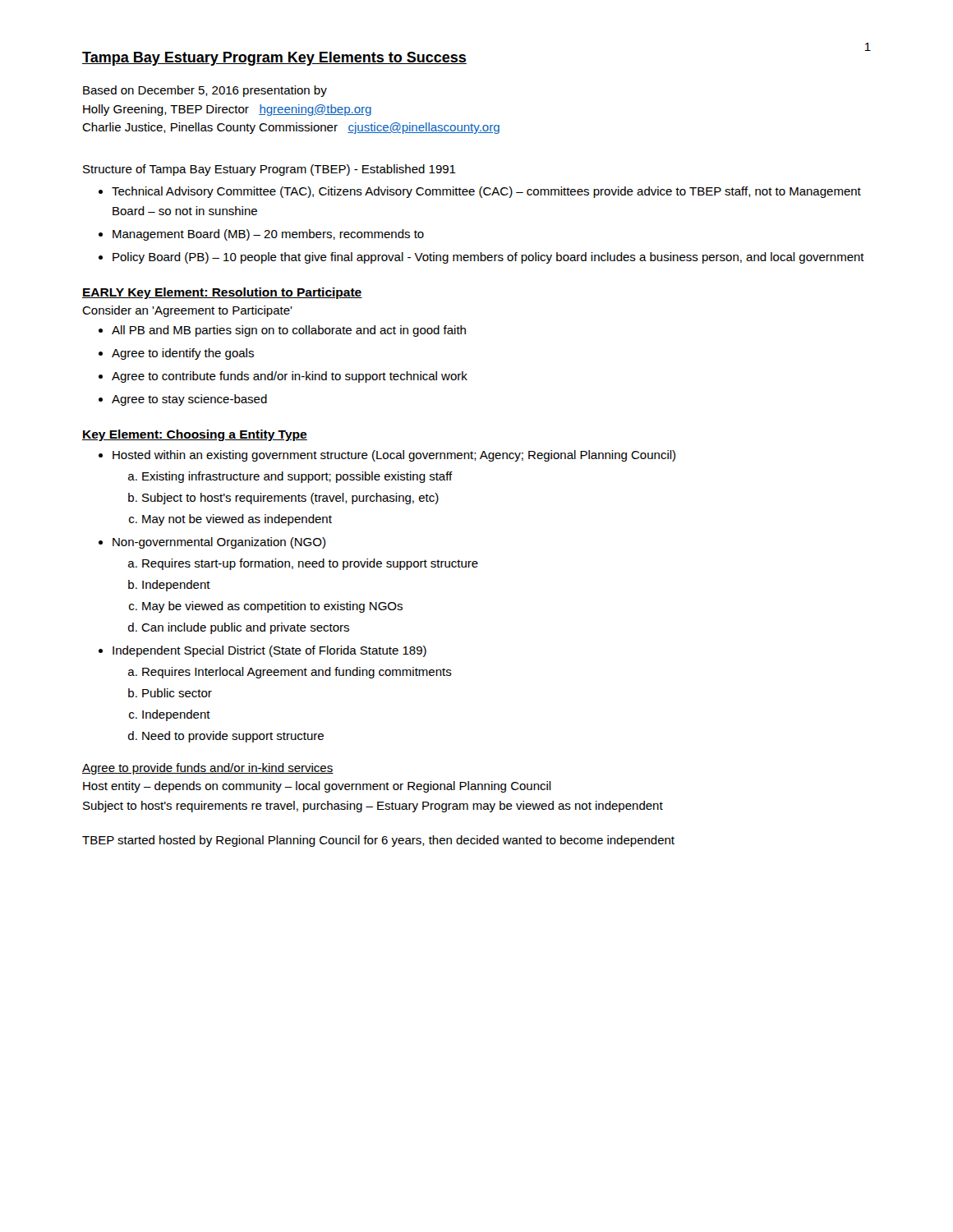Click where it says "Consider an 'Agreement to Participate'"
The height and width of the screenshot is (1232, 953).
tap(187, 310)
